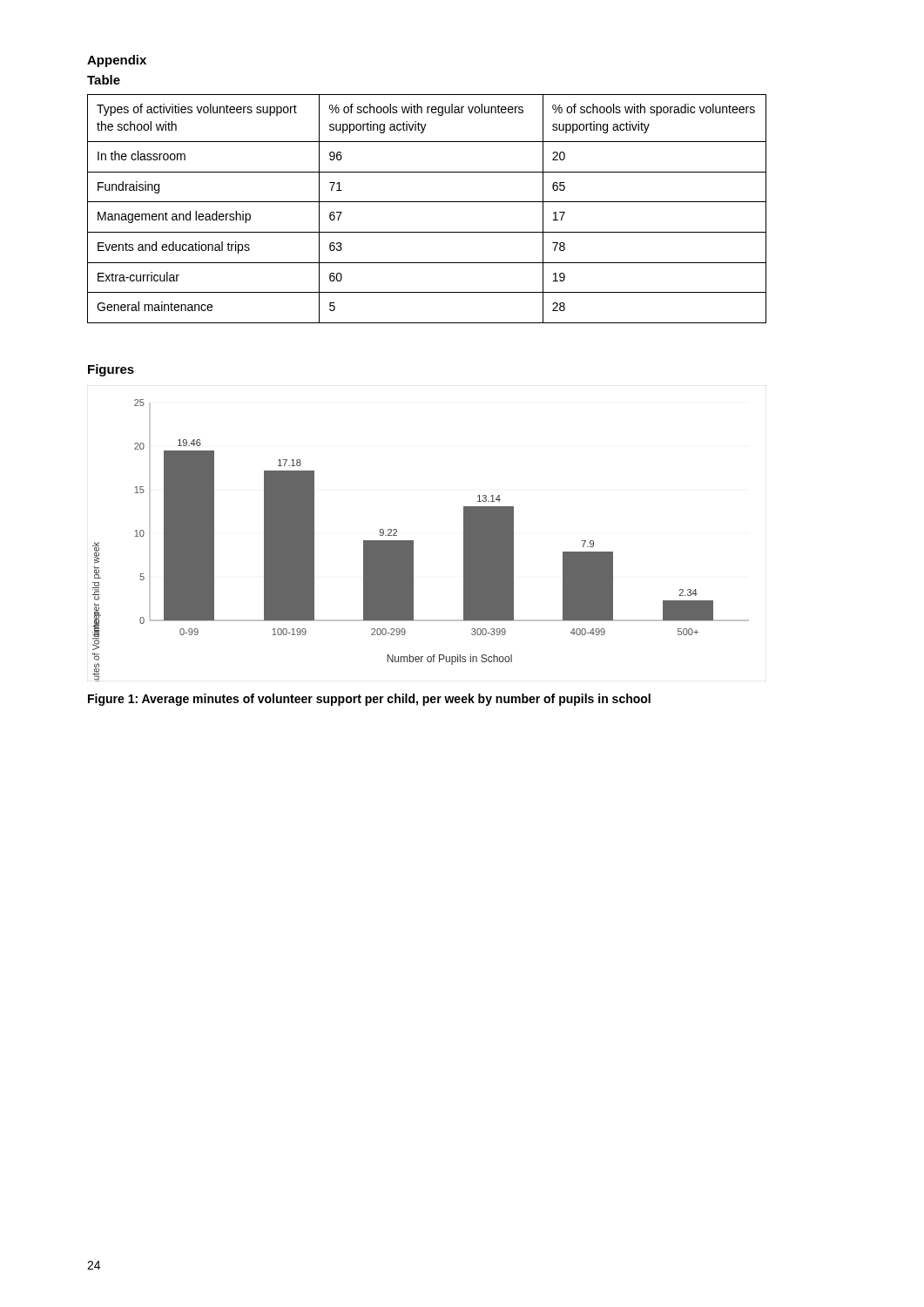Locate the table with the text "% of schools with"

click(x=462, y=209)
